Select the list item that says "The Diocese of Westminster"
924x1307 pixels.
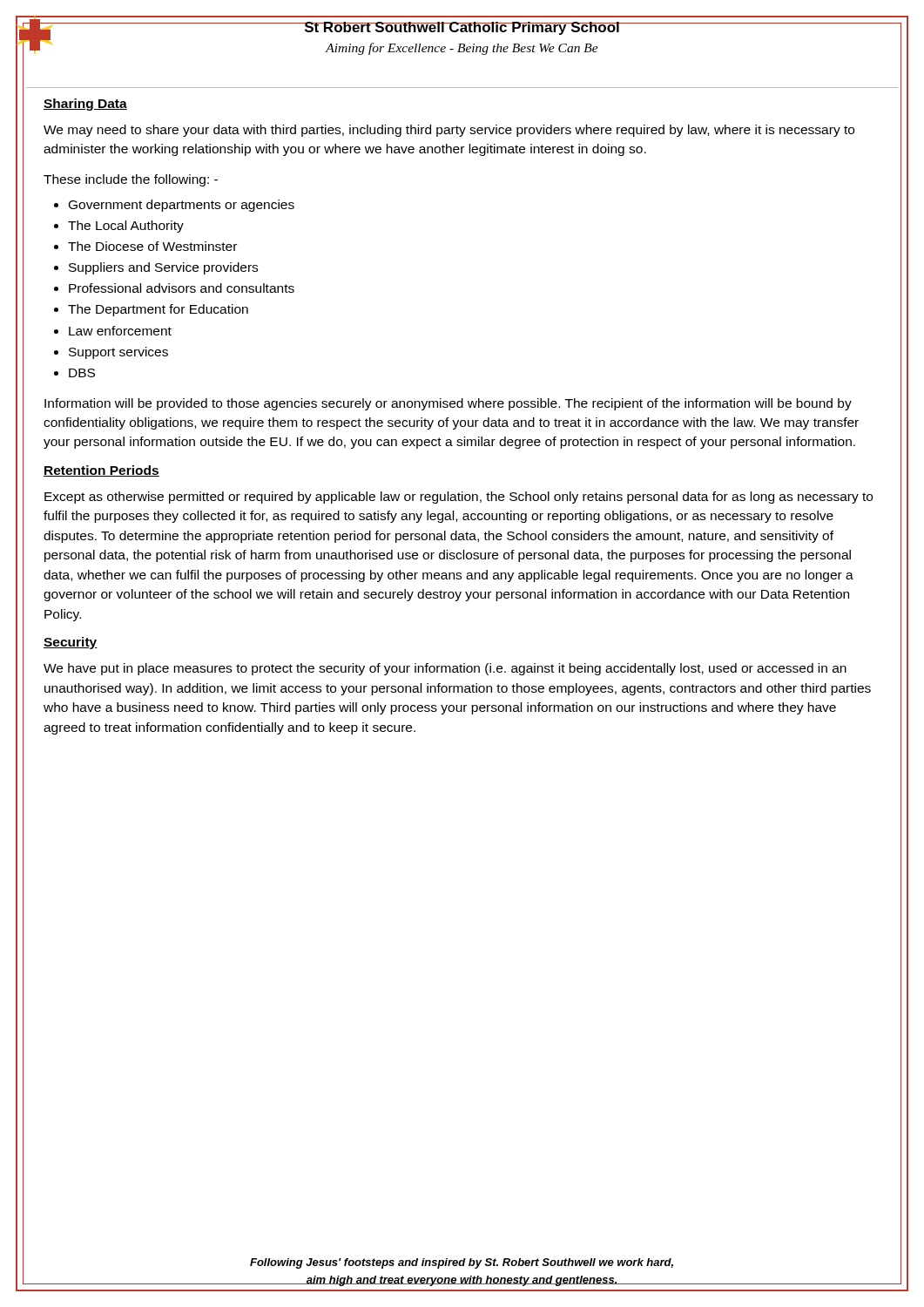[x=153, y=247]
